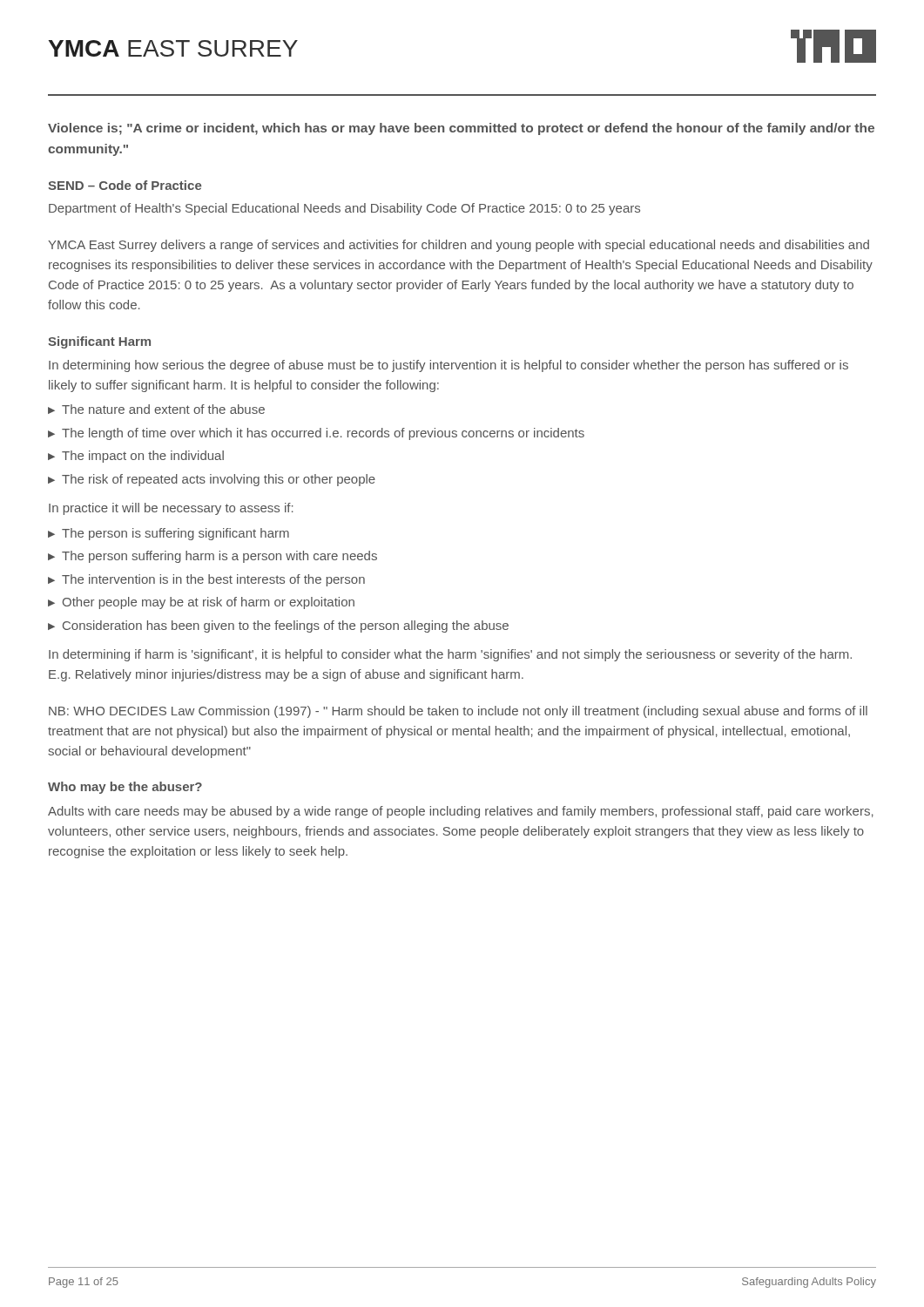Select the text block starting "In practice it will"
The width and height of the screenshot is (924, 1307).
(x=171, y=508)
